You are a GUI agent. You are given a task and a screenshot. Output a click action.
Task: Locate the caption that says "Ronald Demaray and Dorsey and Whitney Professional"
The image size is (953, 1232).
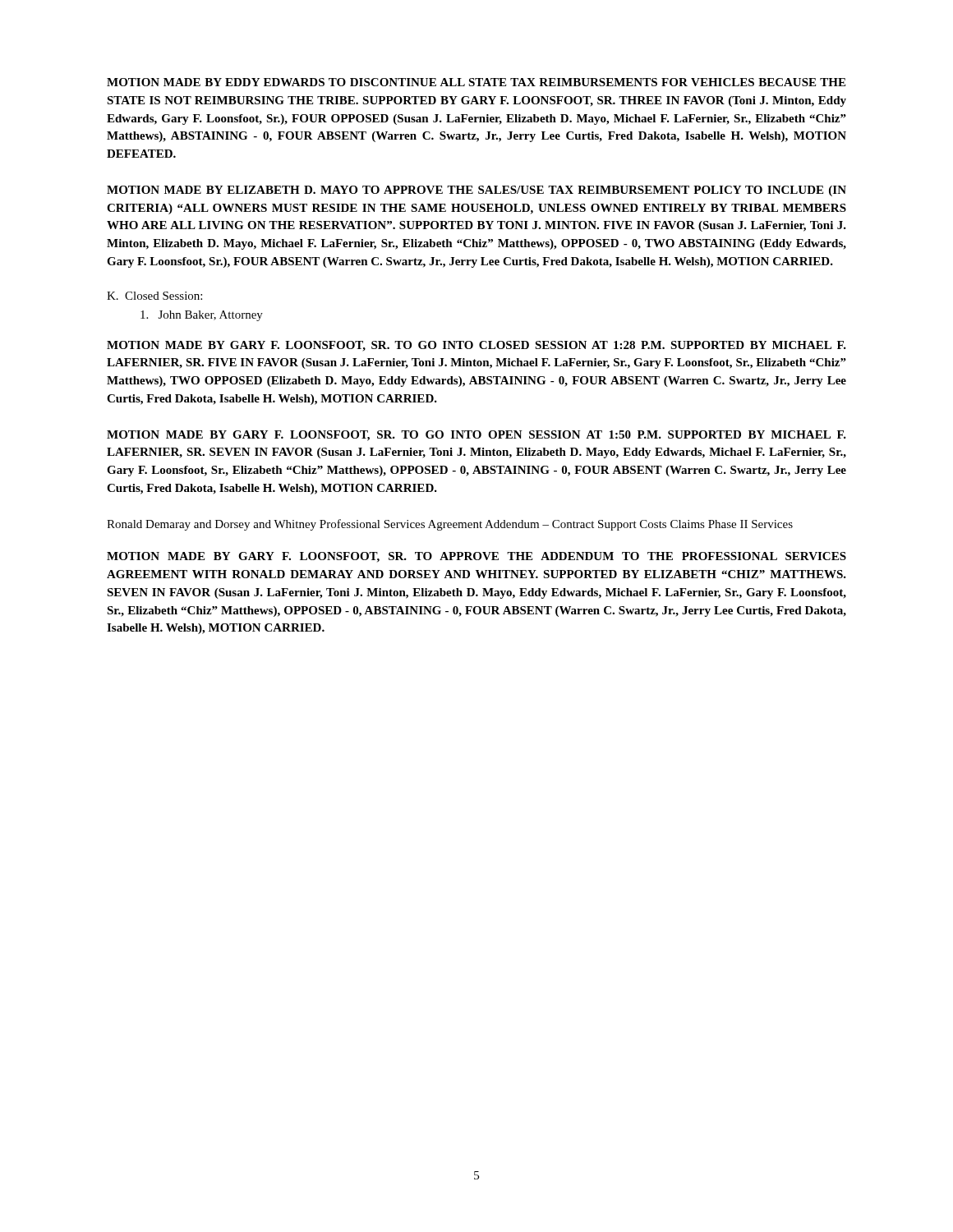(x=450, y=524)
